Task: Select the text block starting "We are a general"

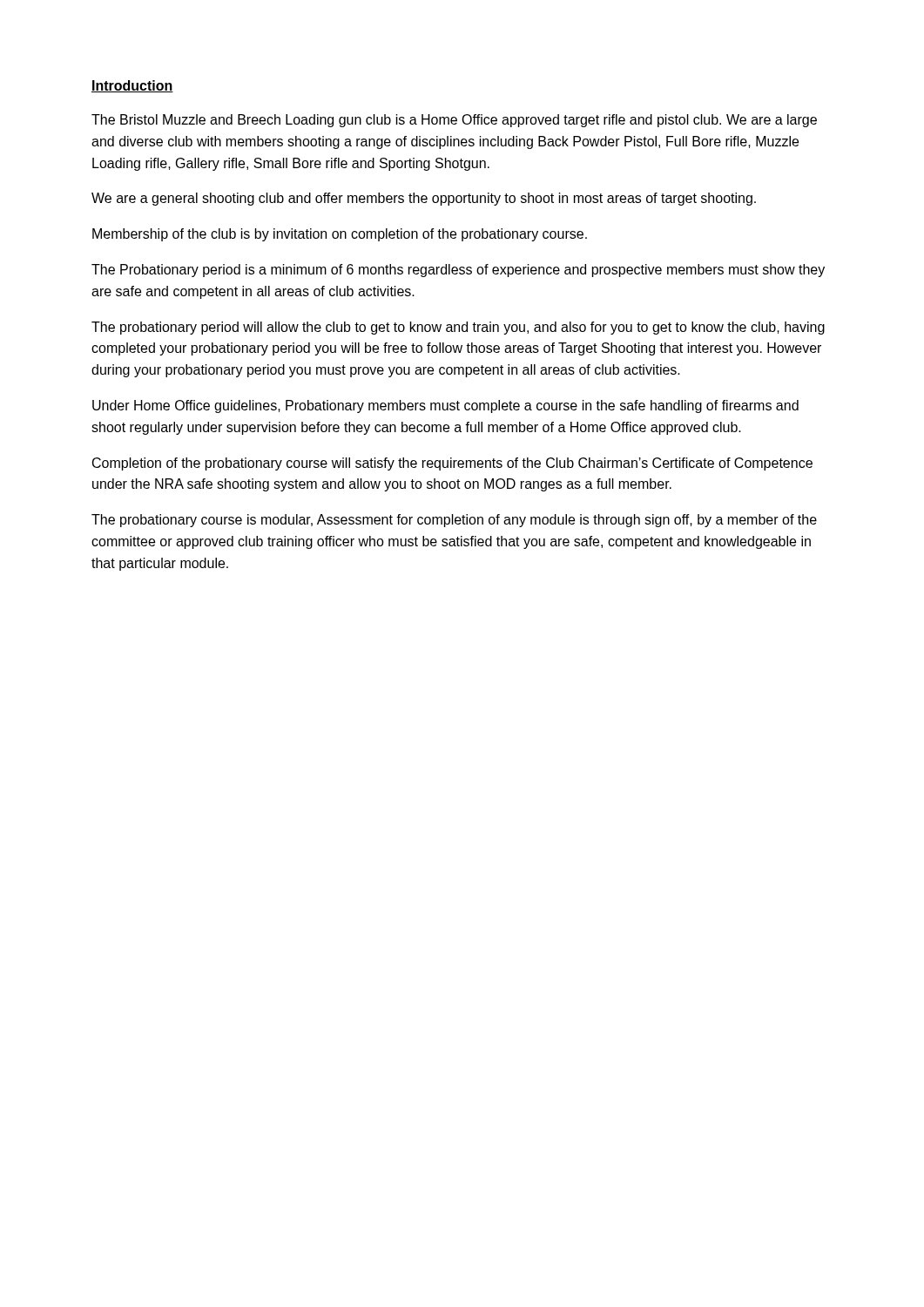Action: click(424, 199)
